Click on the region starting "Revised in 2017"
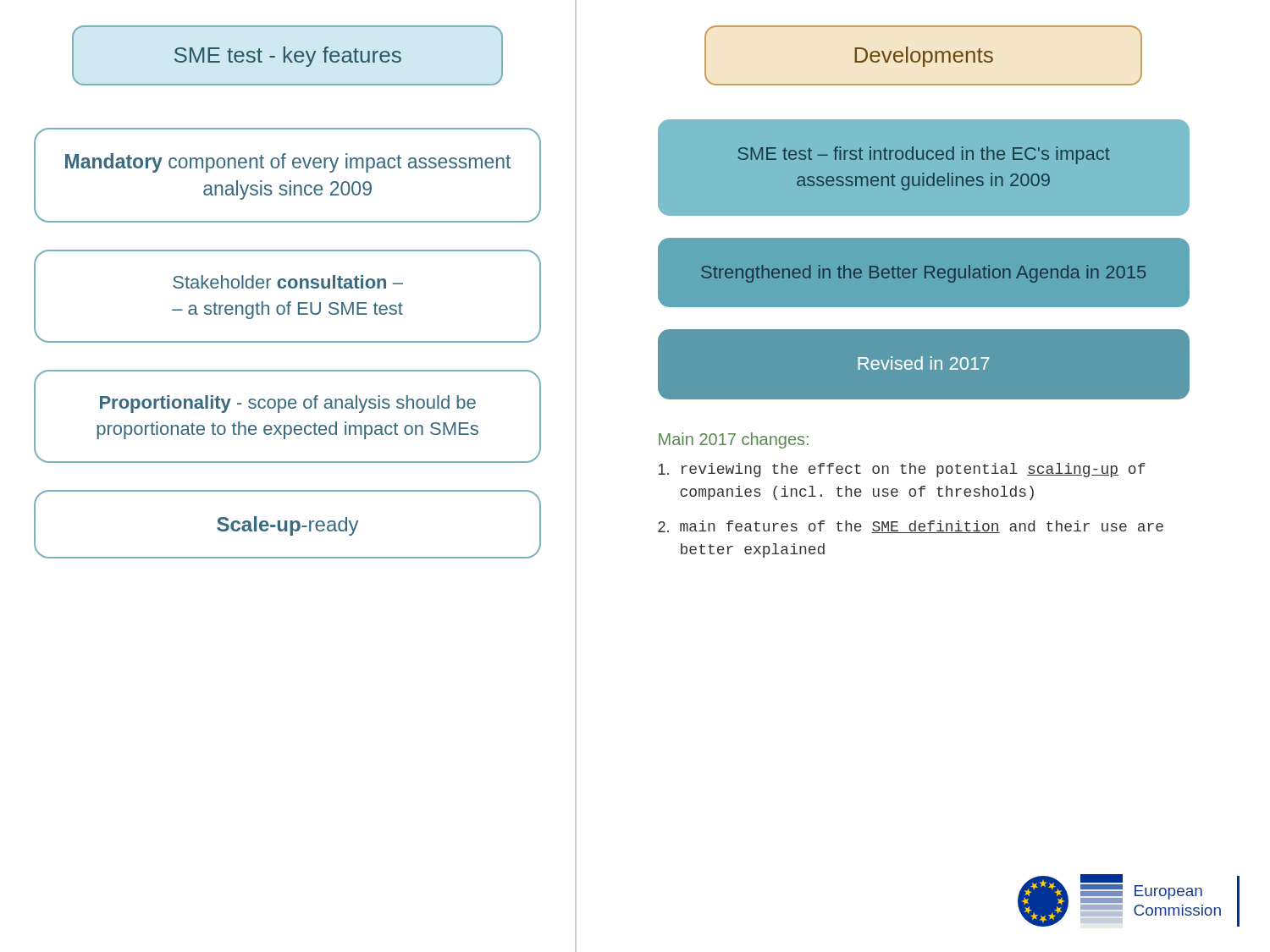The height and width of the screenshot is (952, 1270). click(923, 364)
